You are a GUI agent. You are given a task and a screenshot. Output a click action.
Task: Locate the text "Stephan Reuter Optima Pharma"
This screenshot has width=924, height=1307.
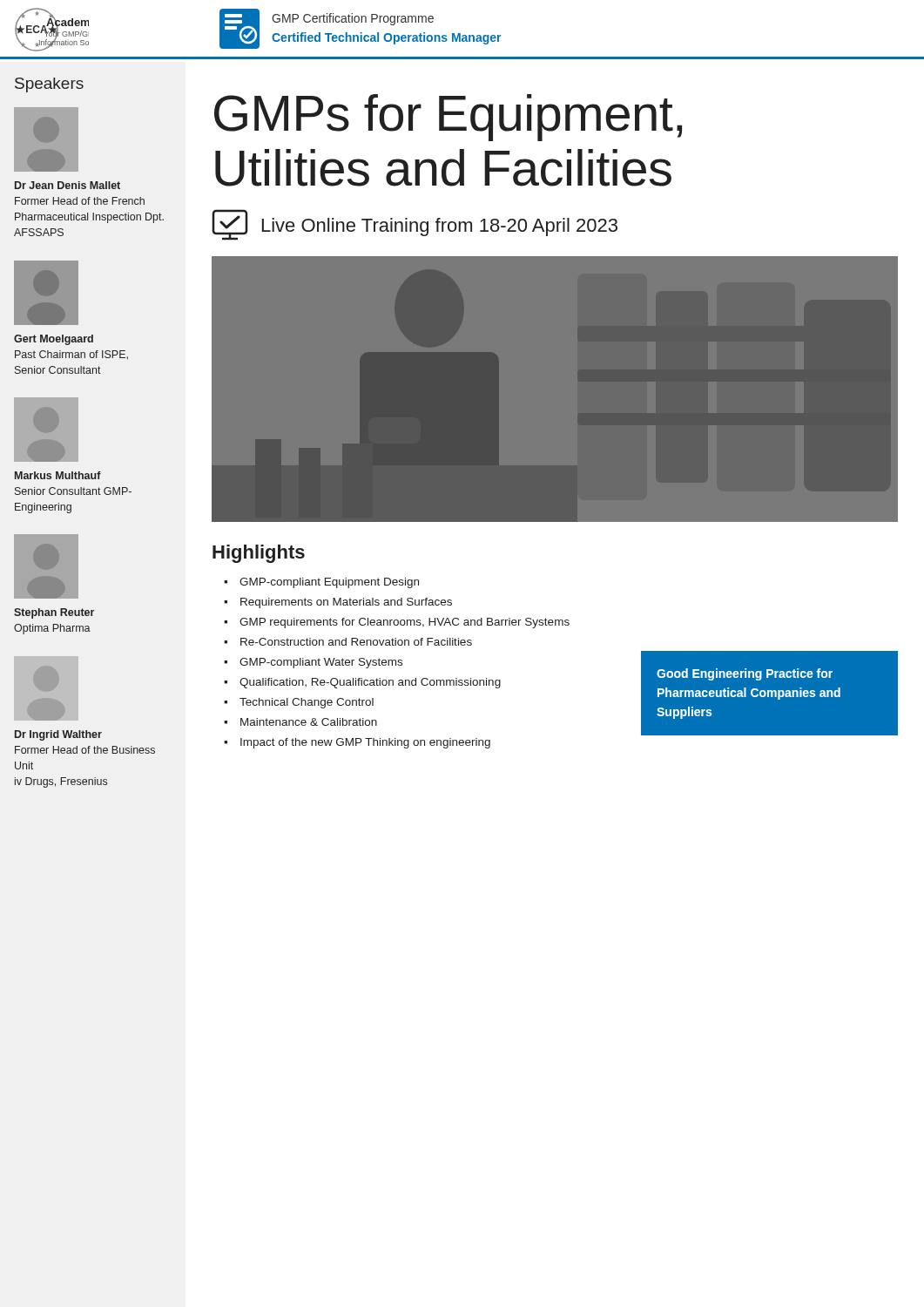tap(54, 621)
